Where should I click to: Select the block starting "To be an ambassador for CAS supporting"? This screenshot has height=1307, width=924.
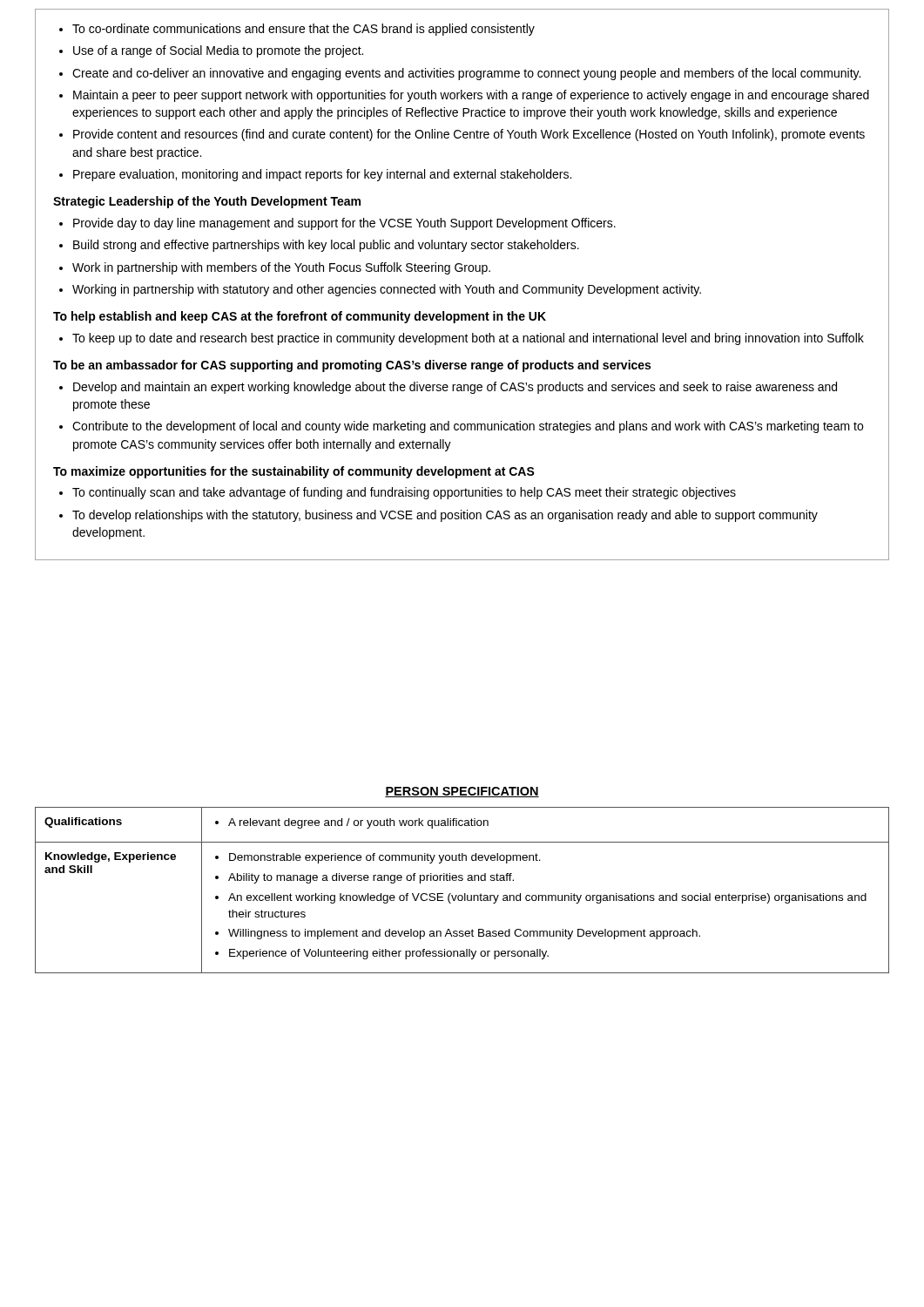pos(352,365)
